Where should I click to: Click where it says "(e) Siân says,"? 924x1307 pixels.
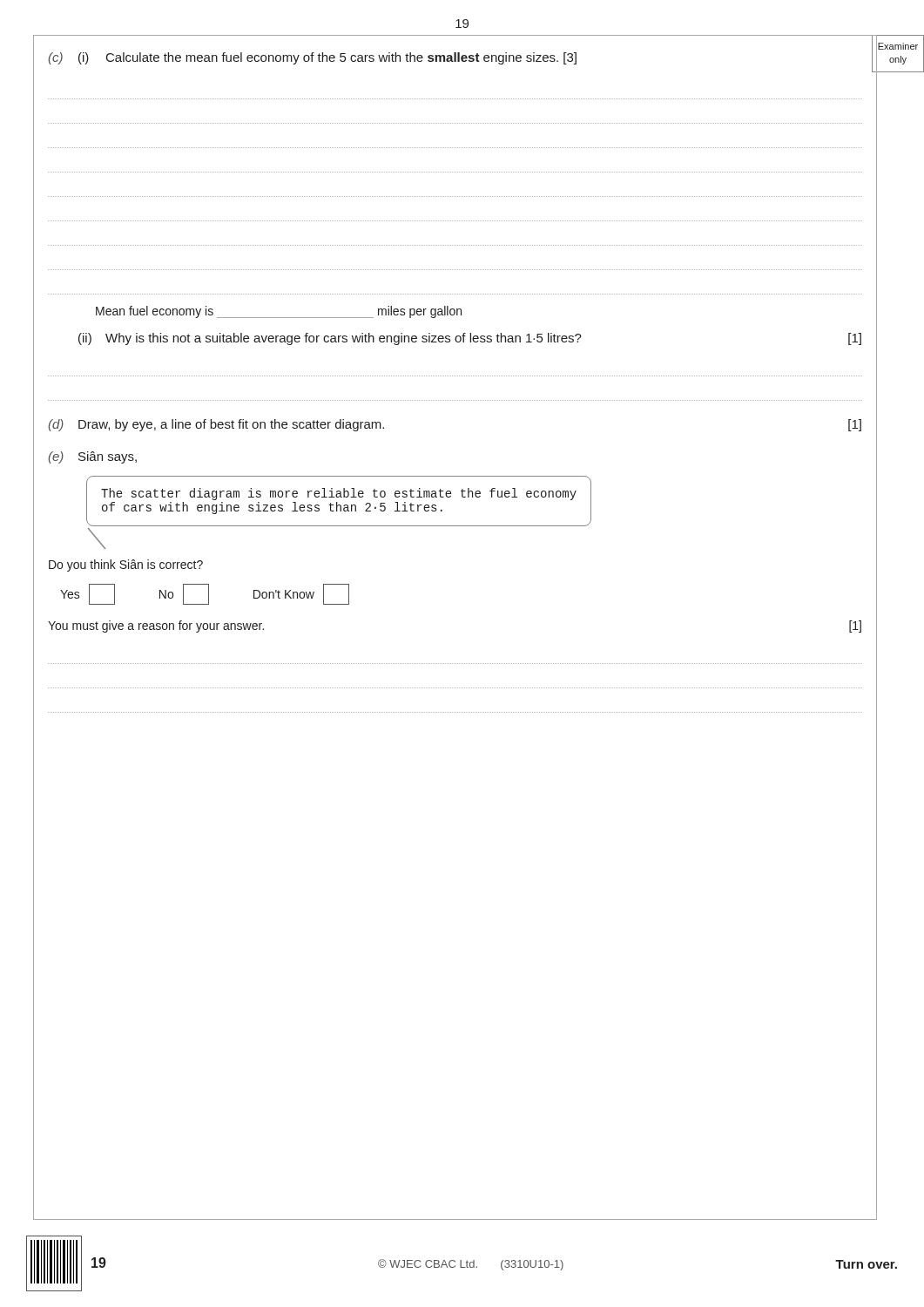(x=93, y=456)
